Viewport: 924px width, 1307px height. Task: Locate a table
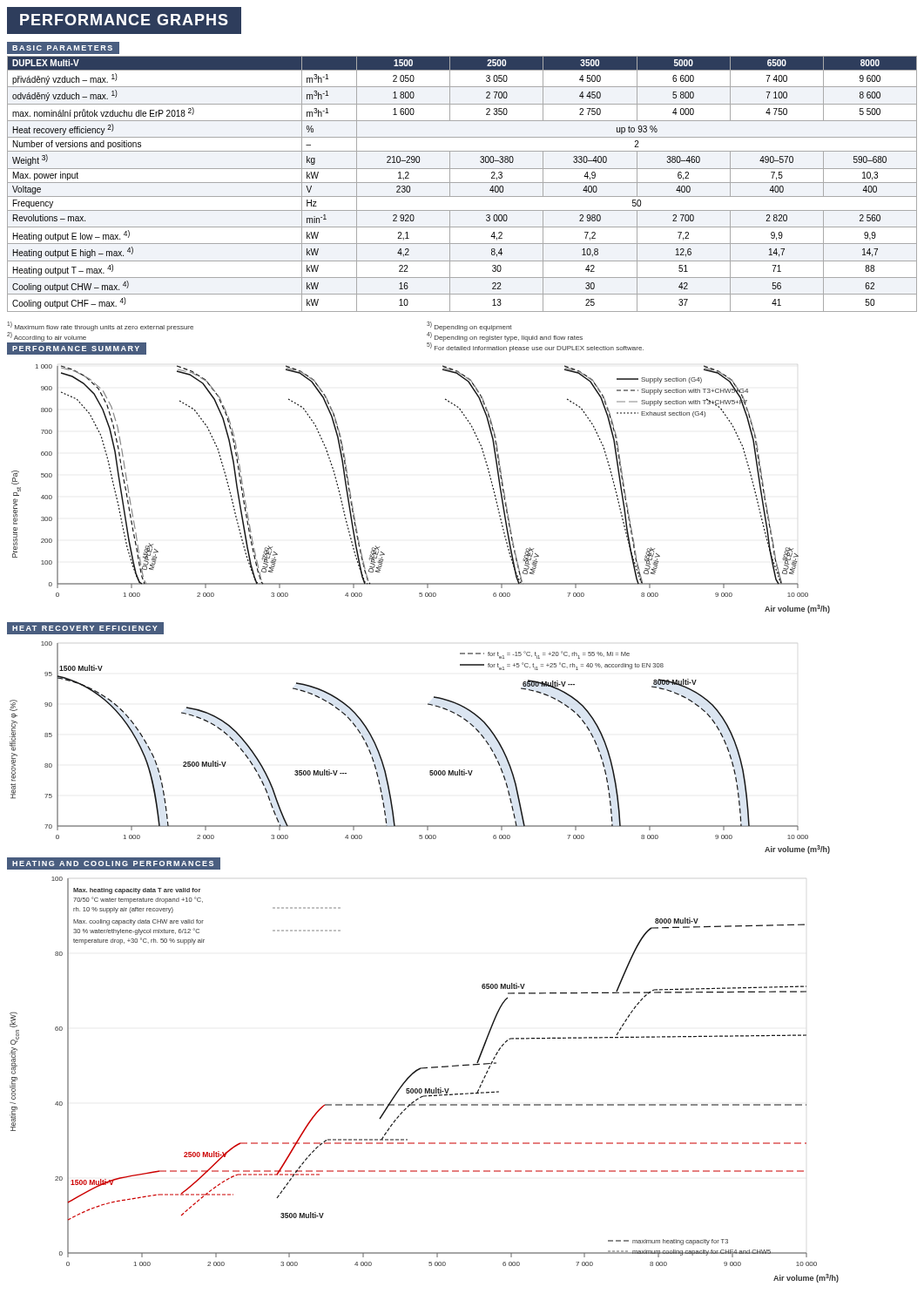click(462, 184)
